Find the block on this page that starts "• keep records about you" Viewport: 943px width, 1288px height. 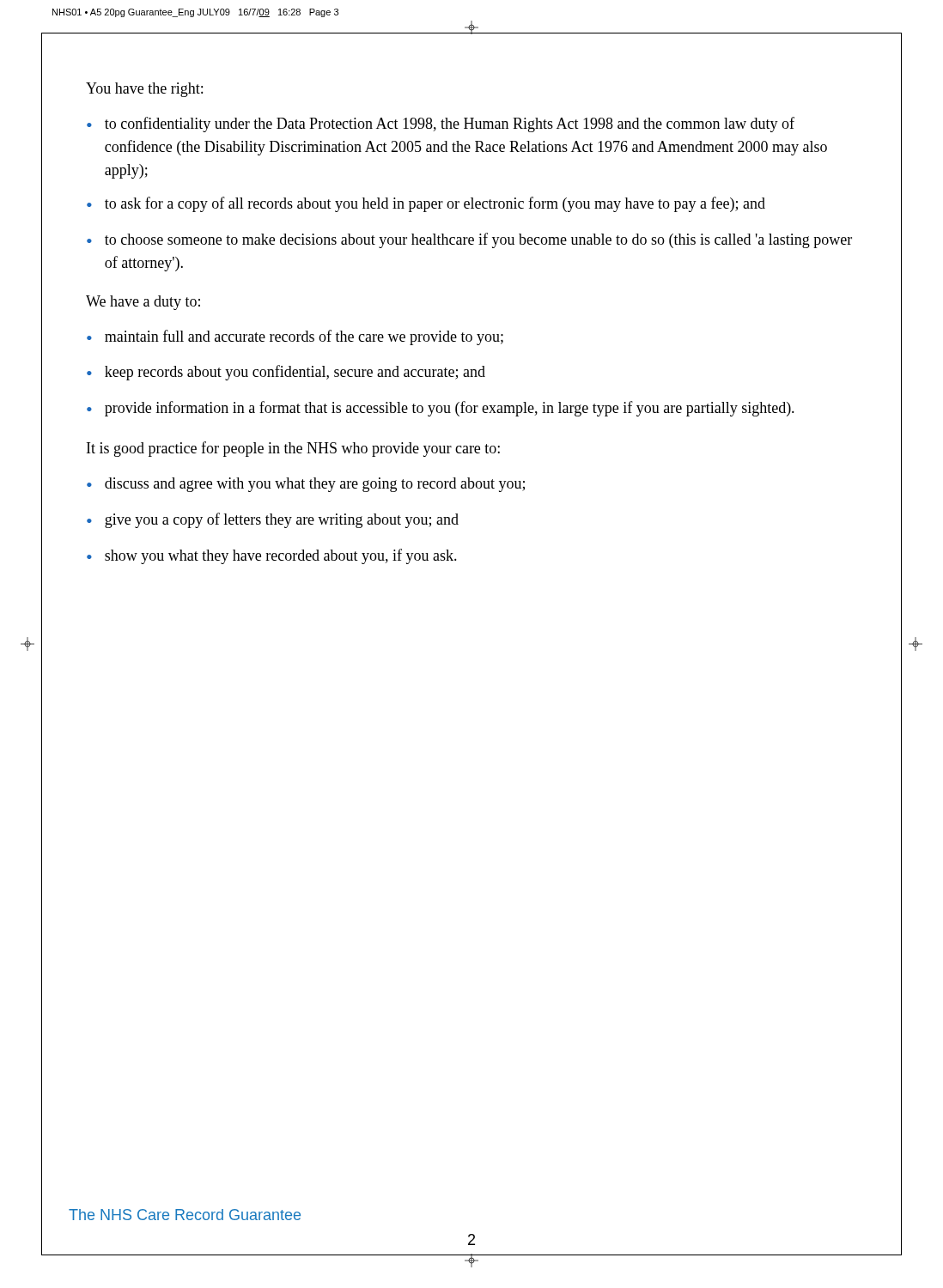click(472, 374)
